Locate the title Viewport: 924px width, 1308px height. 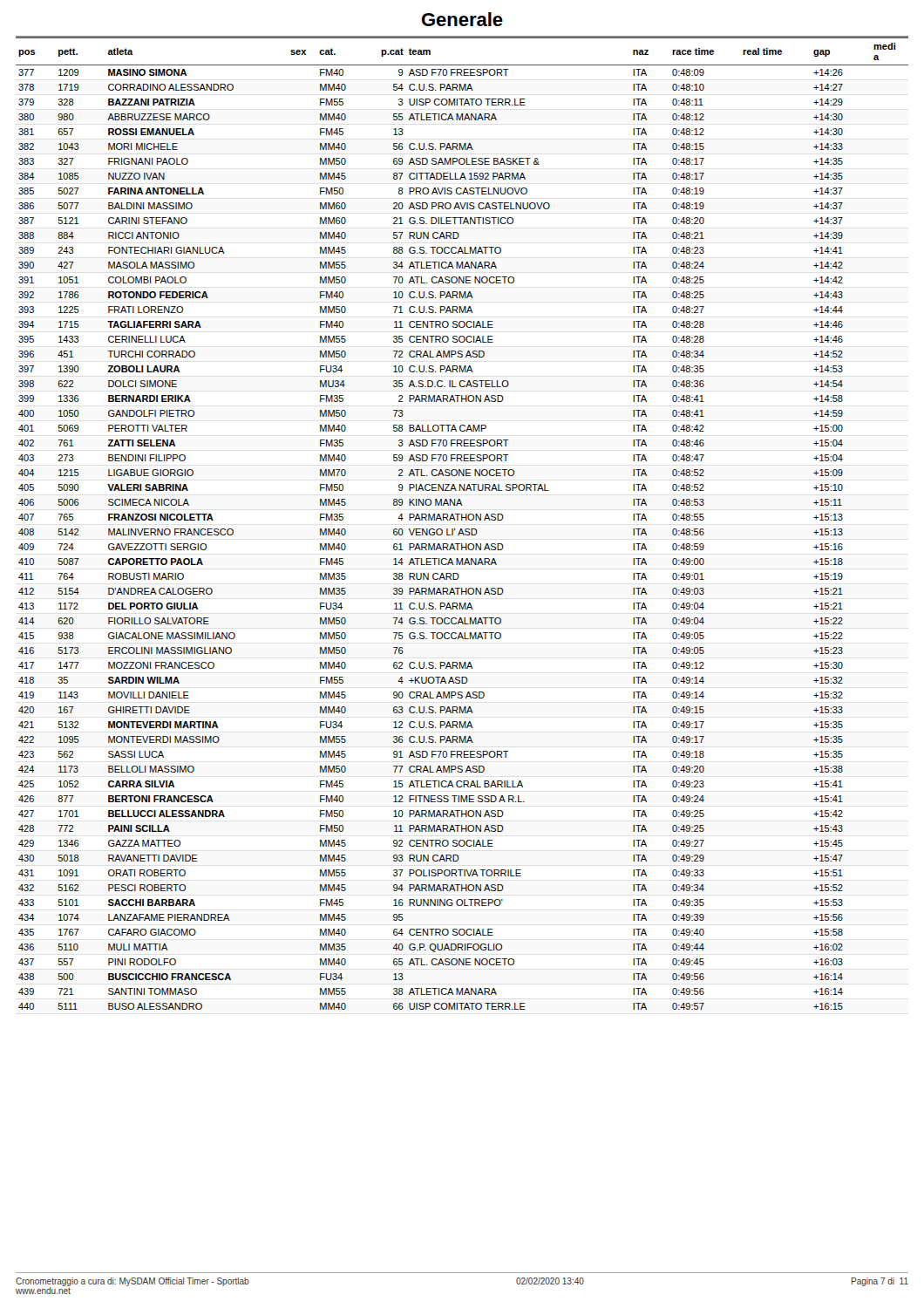coord(462,20)
